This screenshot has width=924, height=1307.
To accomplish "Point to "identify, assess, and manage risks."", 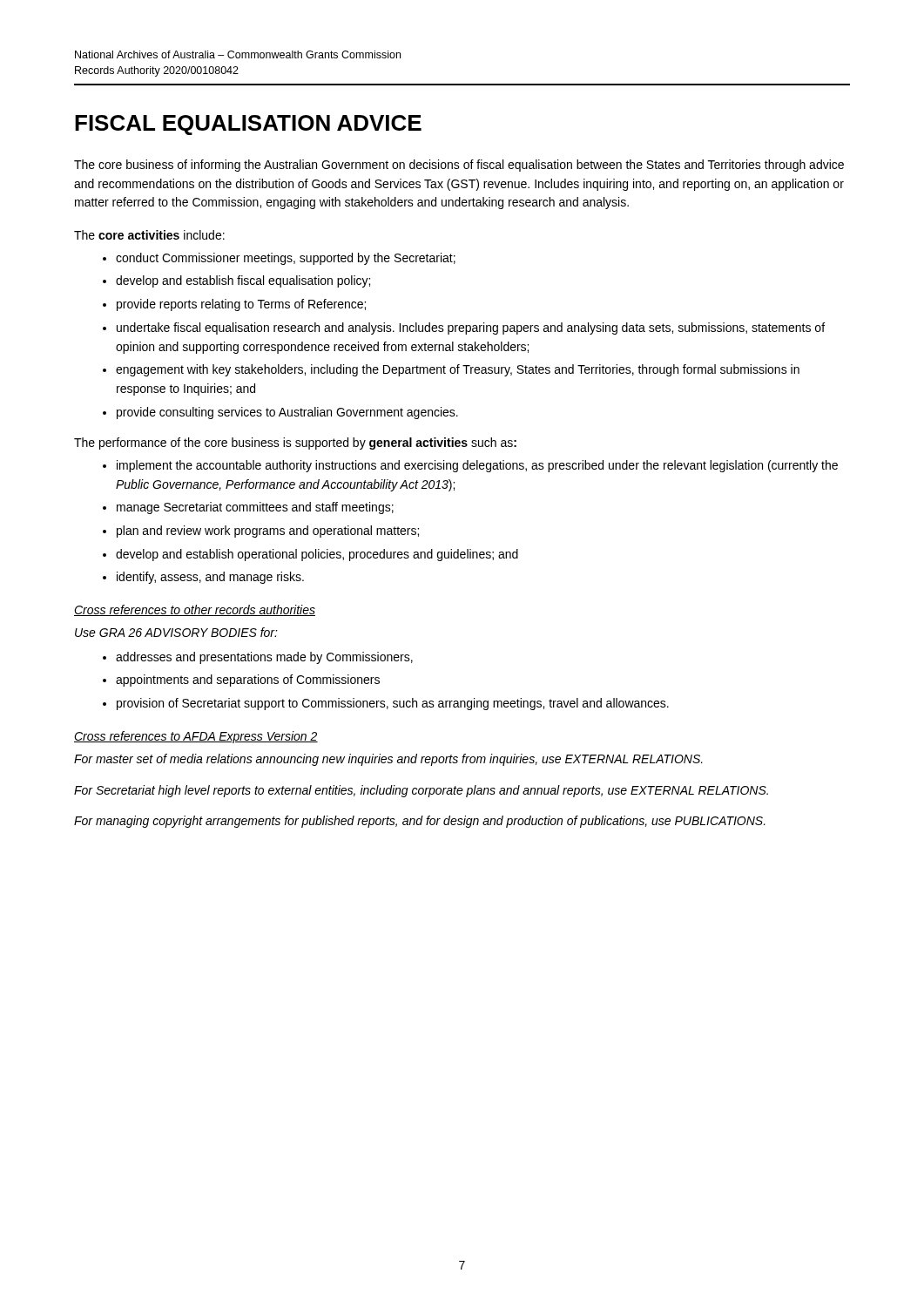I will point(210,577).
